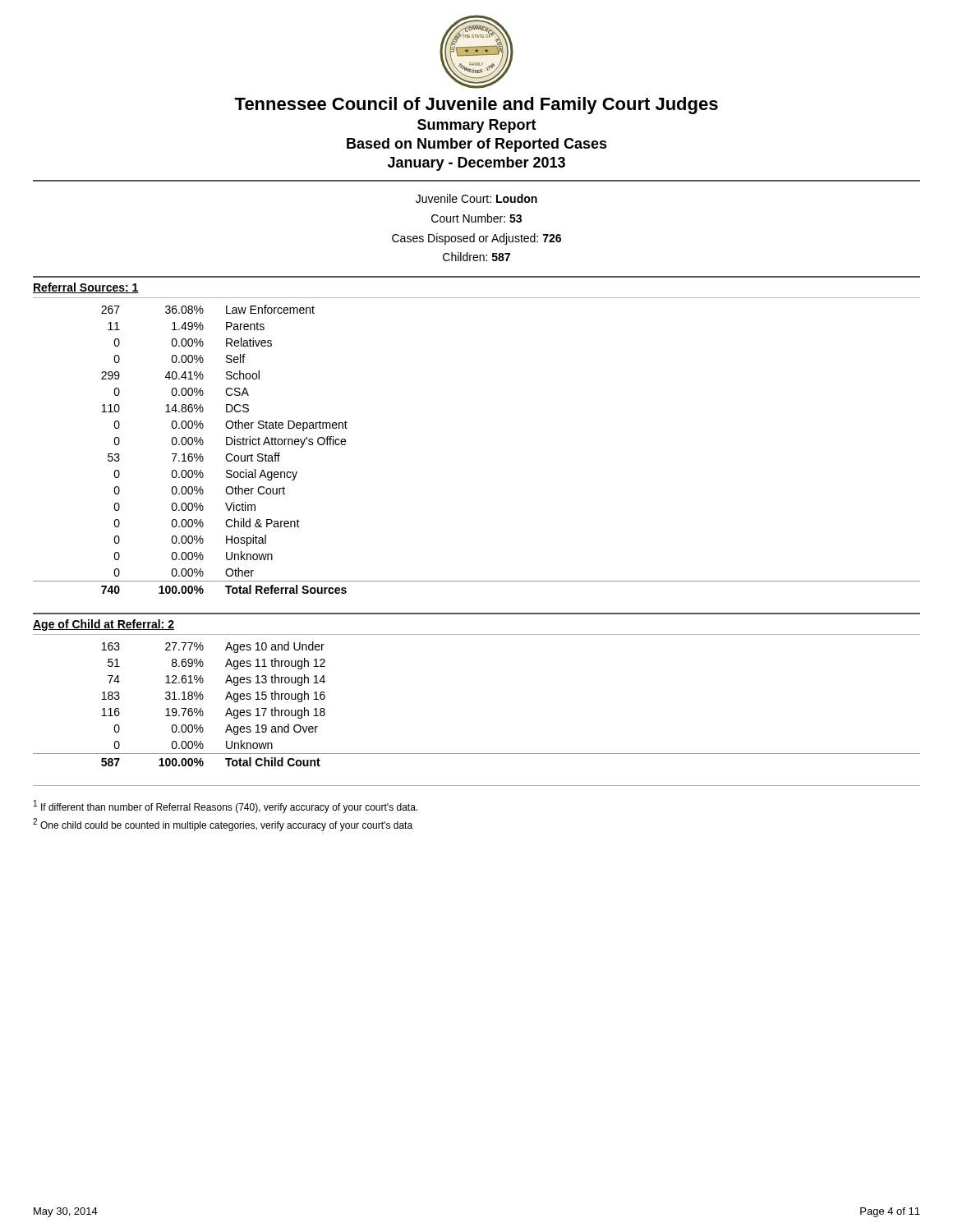The image size is (953, 1232).
Task: Navigate to the text block starting "1 If different than number of Referral Reasons"
Action: [226, 806]
